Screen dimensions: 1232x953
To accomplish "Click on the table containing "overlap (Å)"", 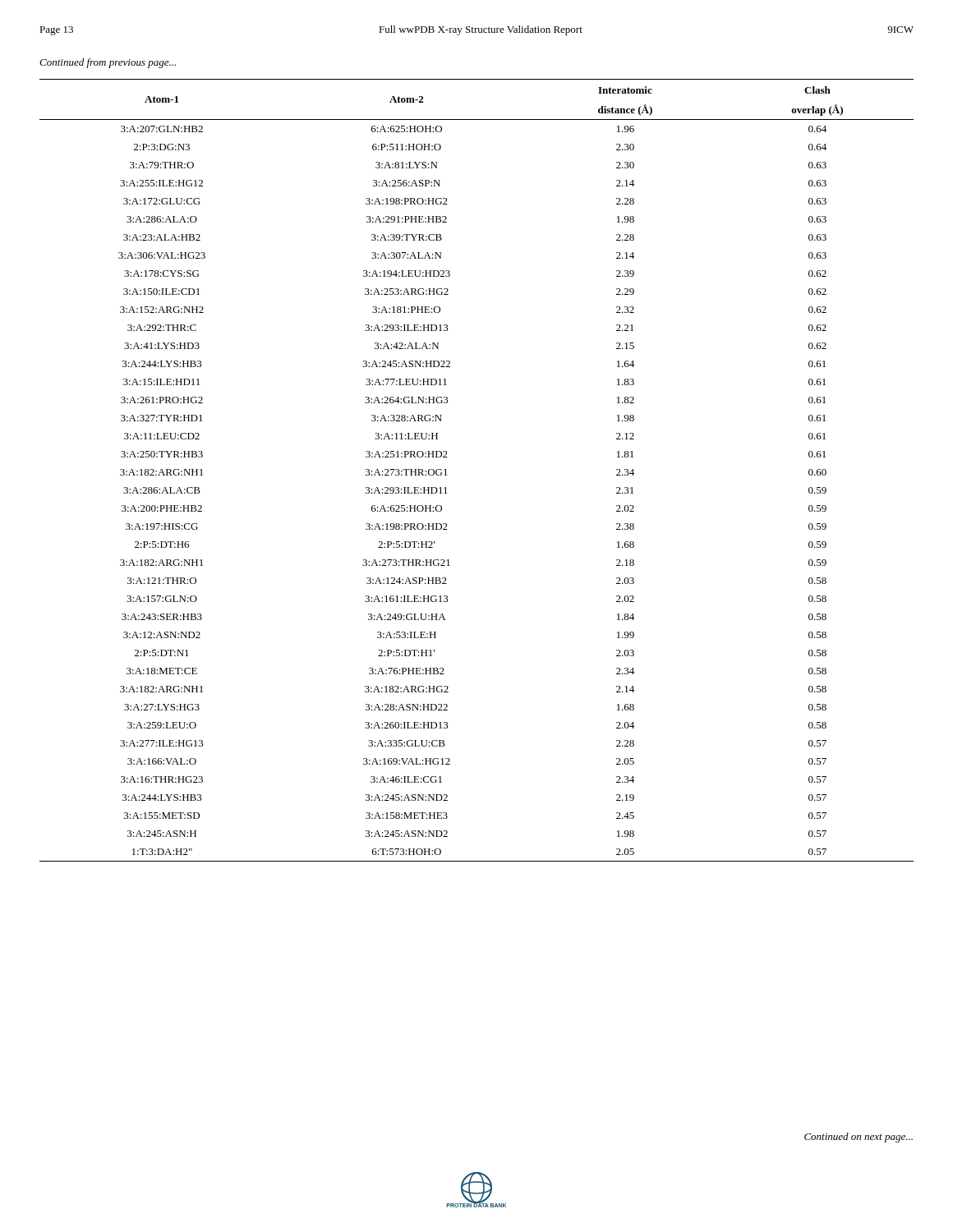I will click(476, 470).
